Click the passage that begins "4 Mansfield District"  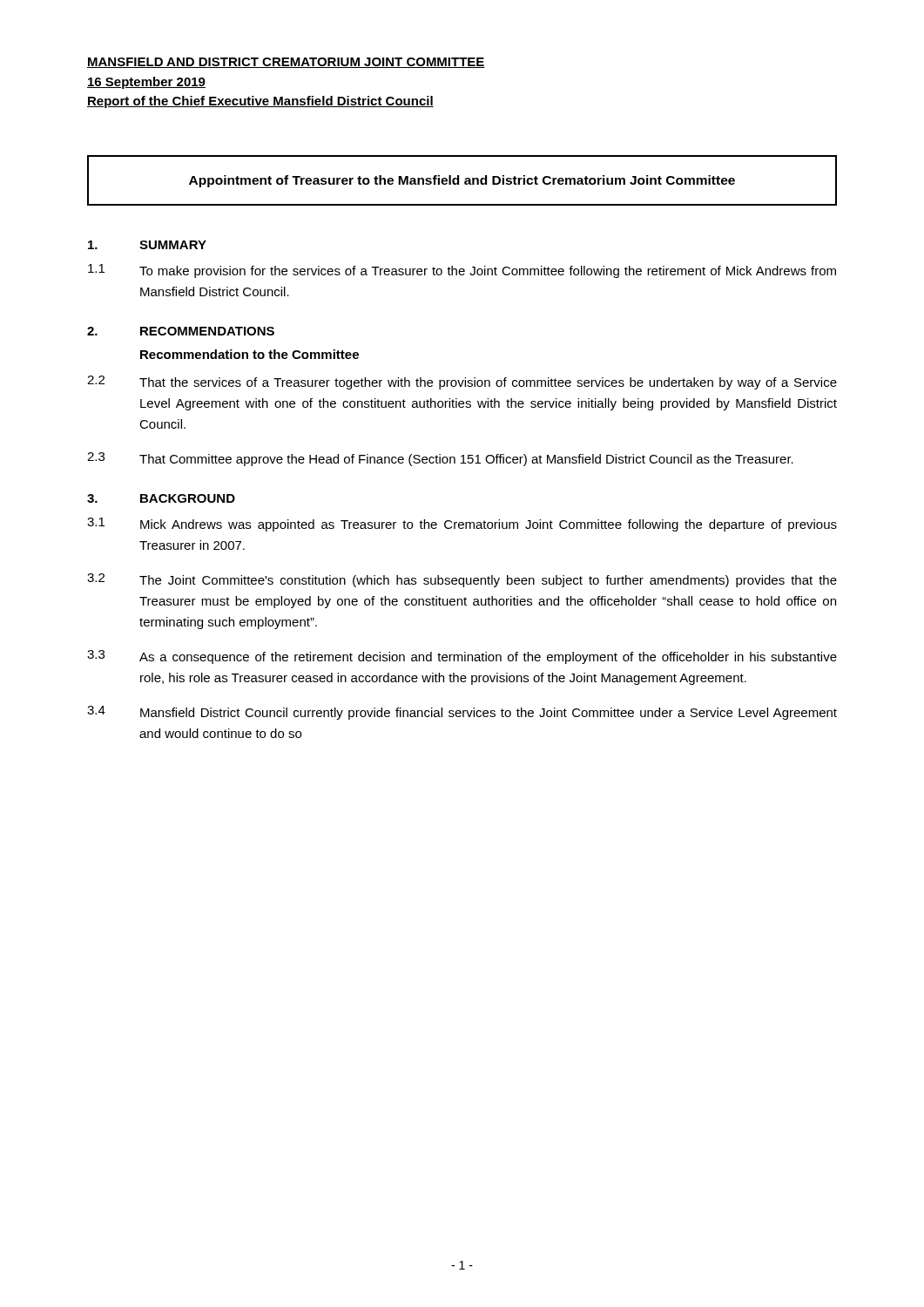coord(462,723)
